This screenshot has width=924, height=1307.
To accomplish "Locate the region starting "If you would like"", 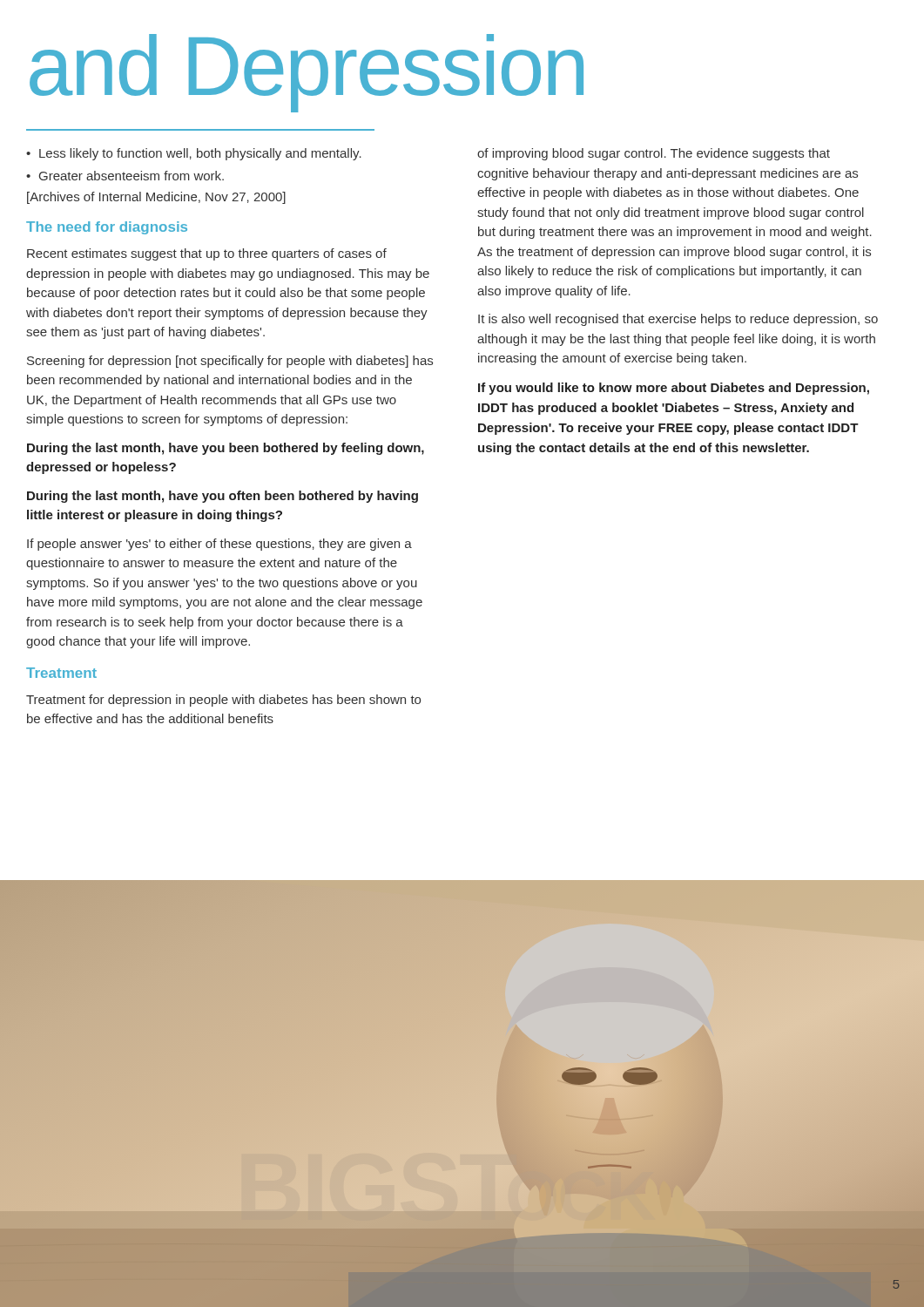I will (674, 417).
